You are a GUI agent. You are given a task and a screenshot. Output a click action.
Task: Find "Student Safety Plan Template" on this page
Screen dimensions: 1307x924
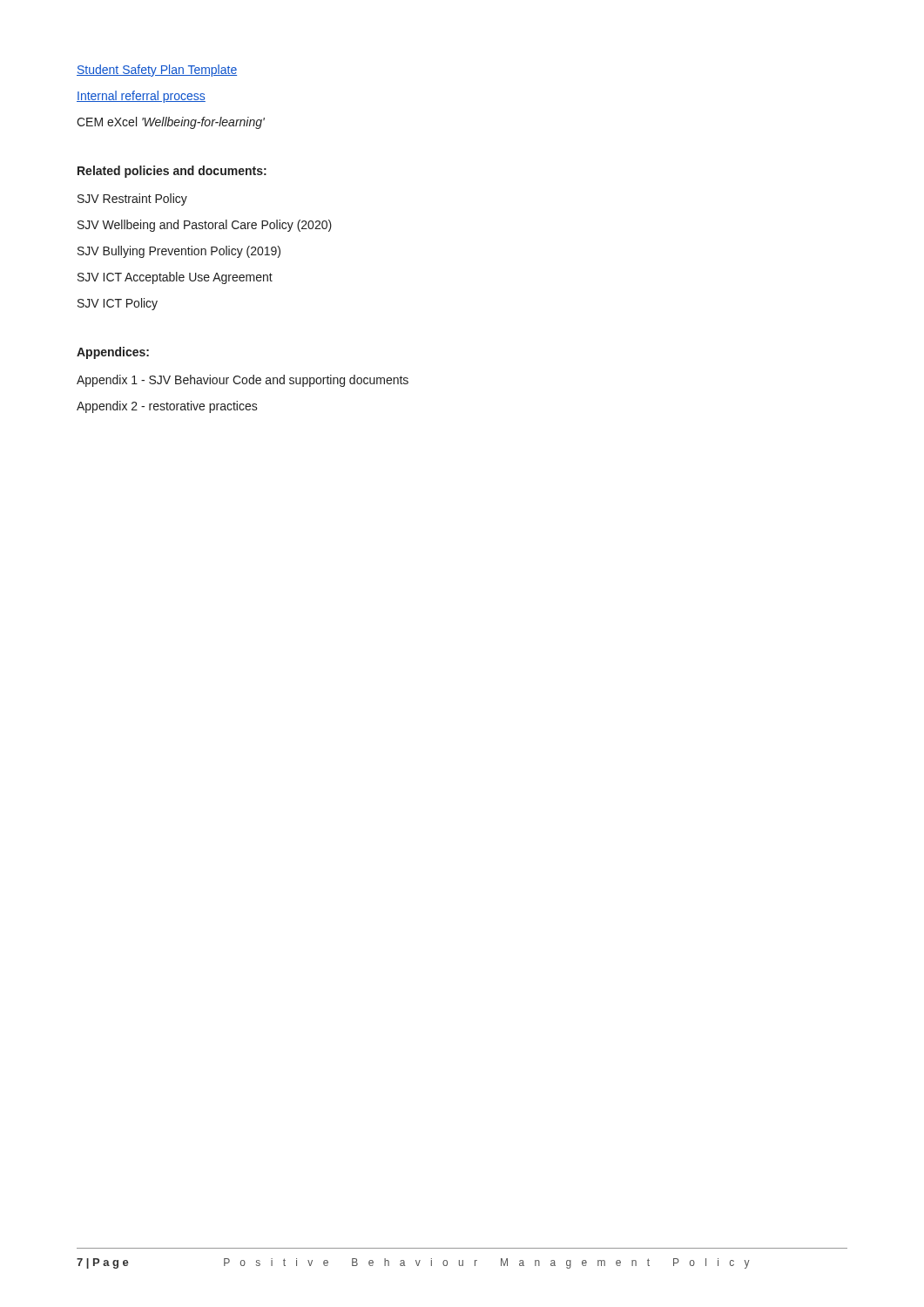[157, 70]
